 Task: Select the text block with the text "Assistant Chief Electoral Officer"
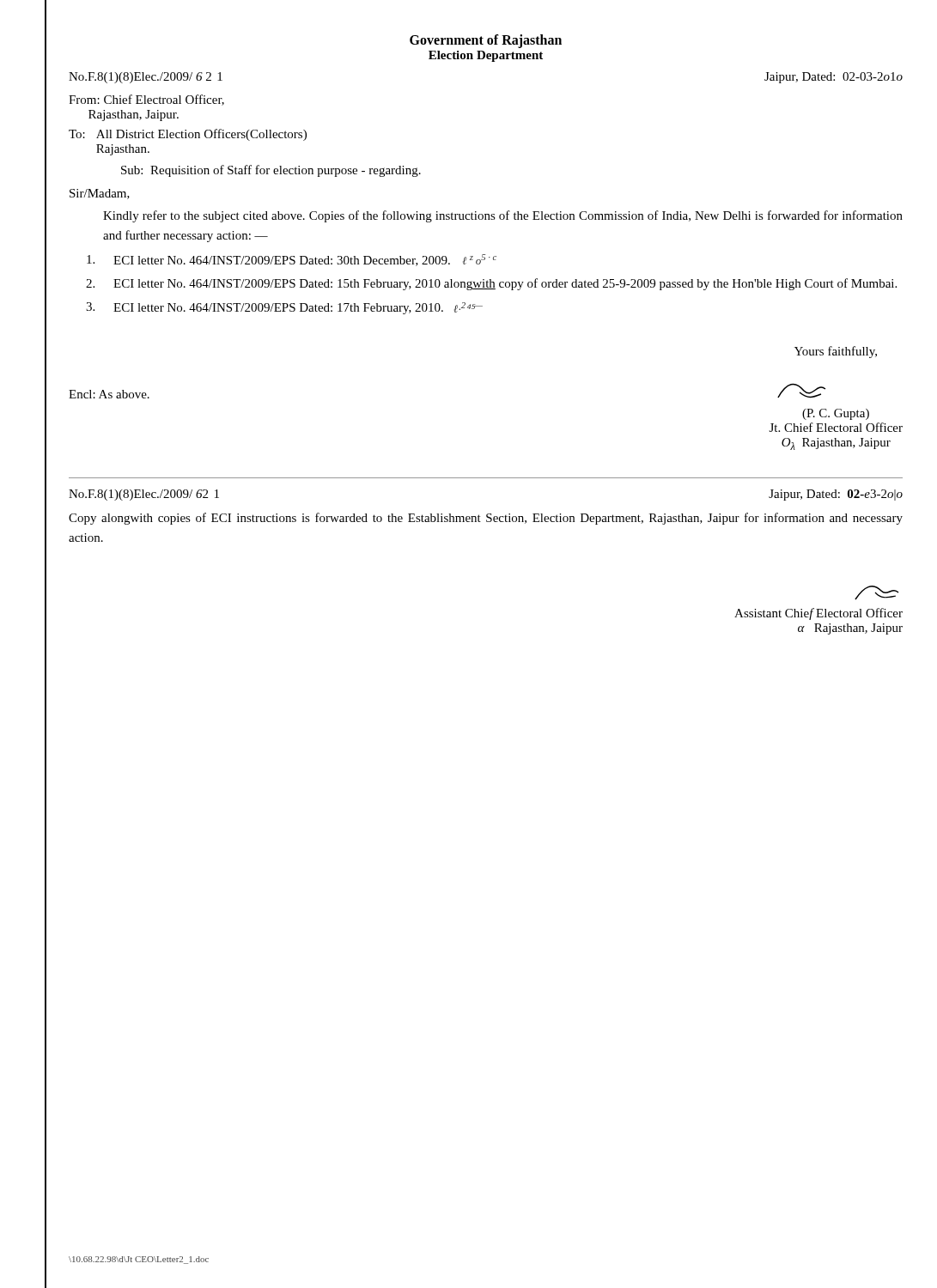(x=818, y=604)
